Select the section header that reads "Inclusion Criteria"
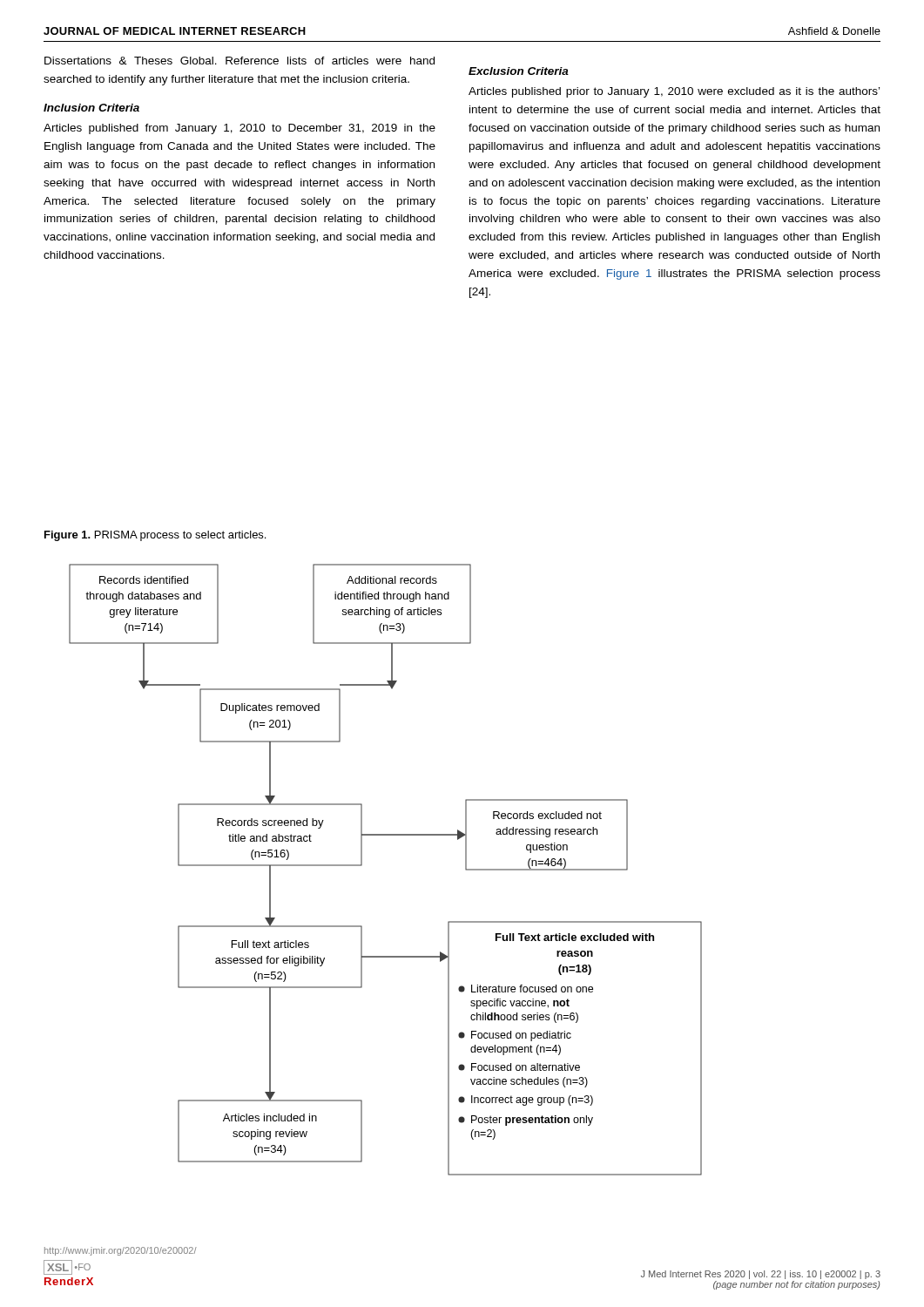924x1307 pixels. tap(92, 107)
